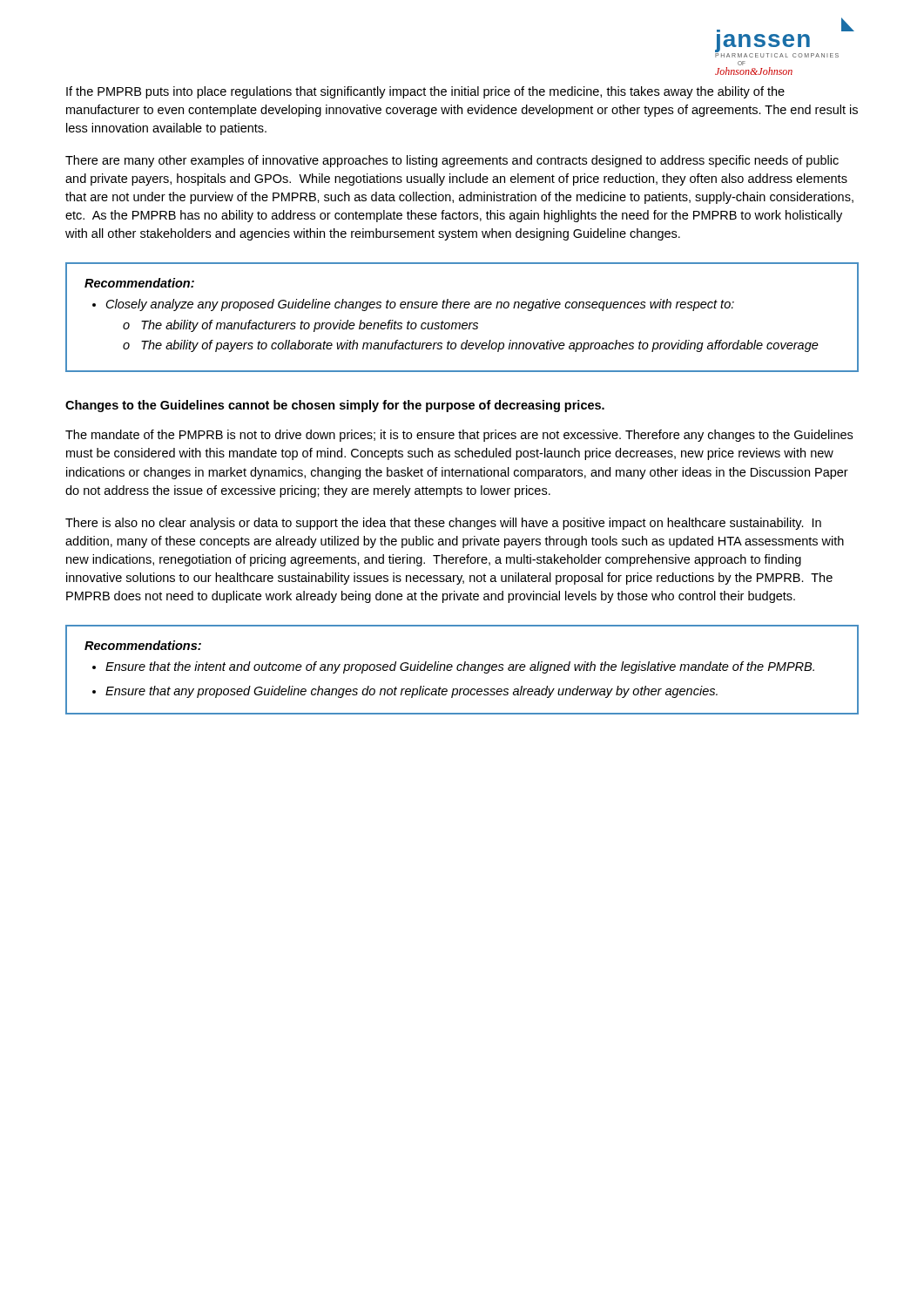This screenshot has height=1307, width=924.
Task: Where is the passage that starts "Recommendations: Ensure that"?
Action: [x=462, y=669]
